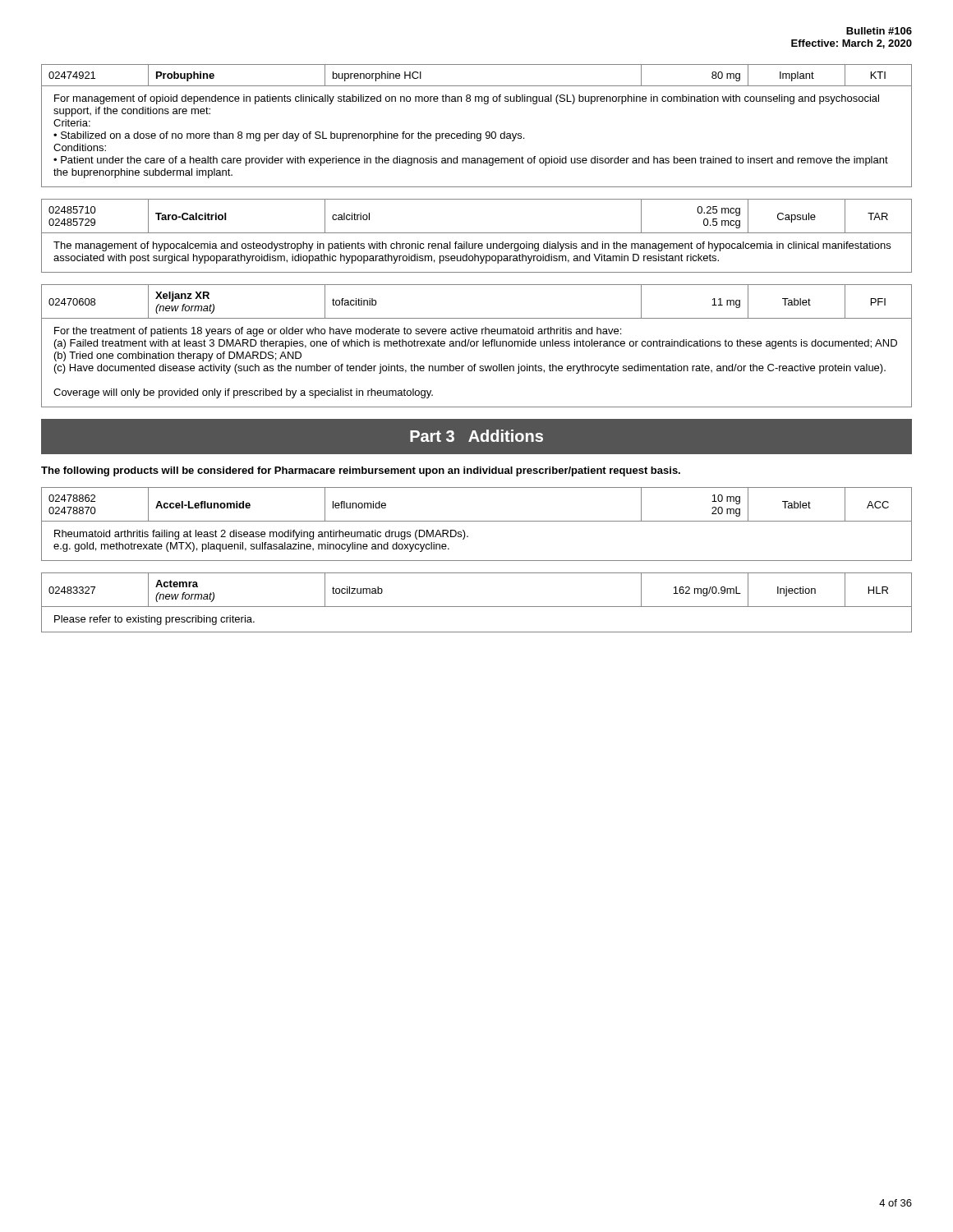This screenshot has height=1232, width=953.
Task: Select the text block that reads "For management of opioid dependence in patients clinically"
Action: pos(471,135)
